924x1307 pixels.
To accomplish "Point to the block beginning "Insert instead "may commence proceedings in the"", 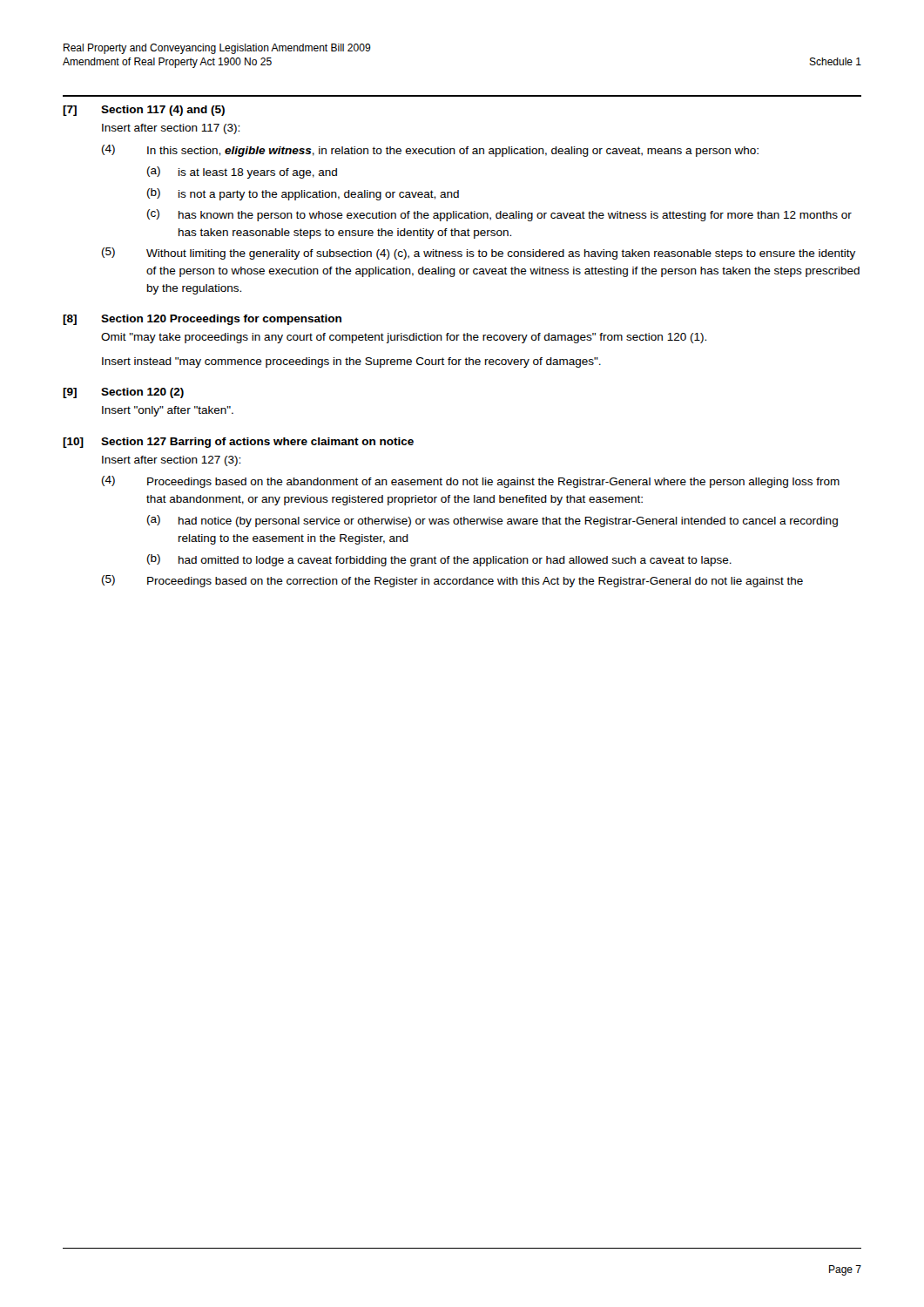I will coord(351,361).
